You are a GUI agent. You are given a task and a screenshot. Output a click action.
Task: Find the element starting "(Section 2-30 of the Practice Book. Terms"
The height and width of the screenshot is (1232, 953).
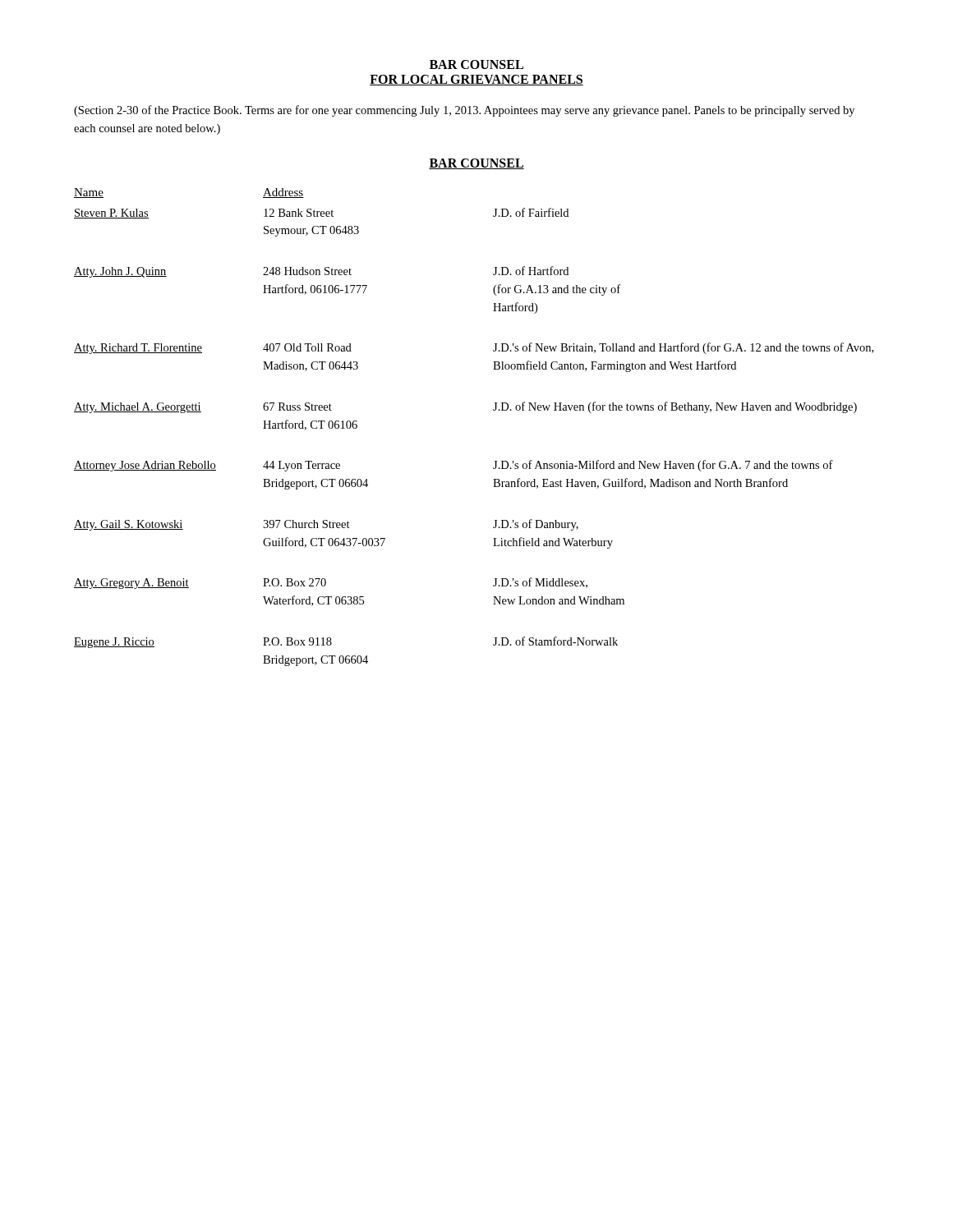[x=464, y=119]
